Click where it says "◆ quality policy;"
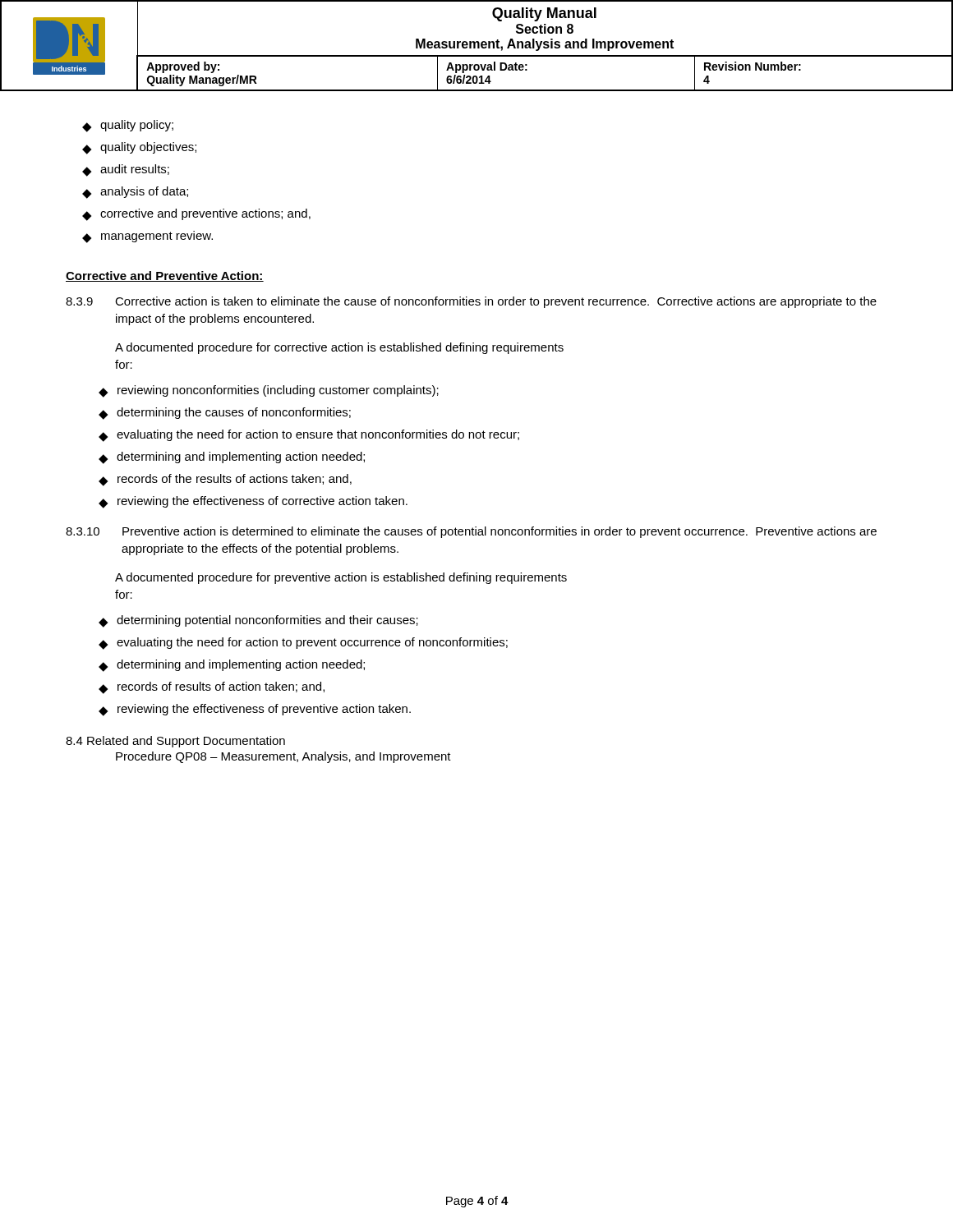Image resolution: width=953 pixels, height=1232 pixels. (128, 125)
